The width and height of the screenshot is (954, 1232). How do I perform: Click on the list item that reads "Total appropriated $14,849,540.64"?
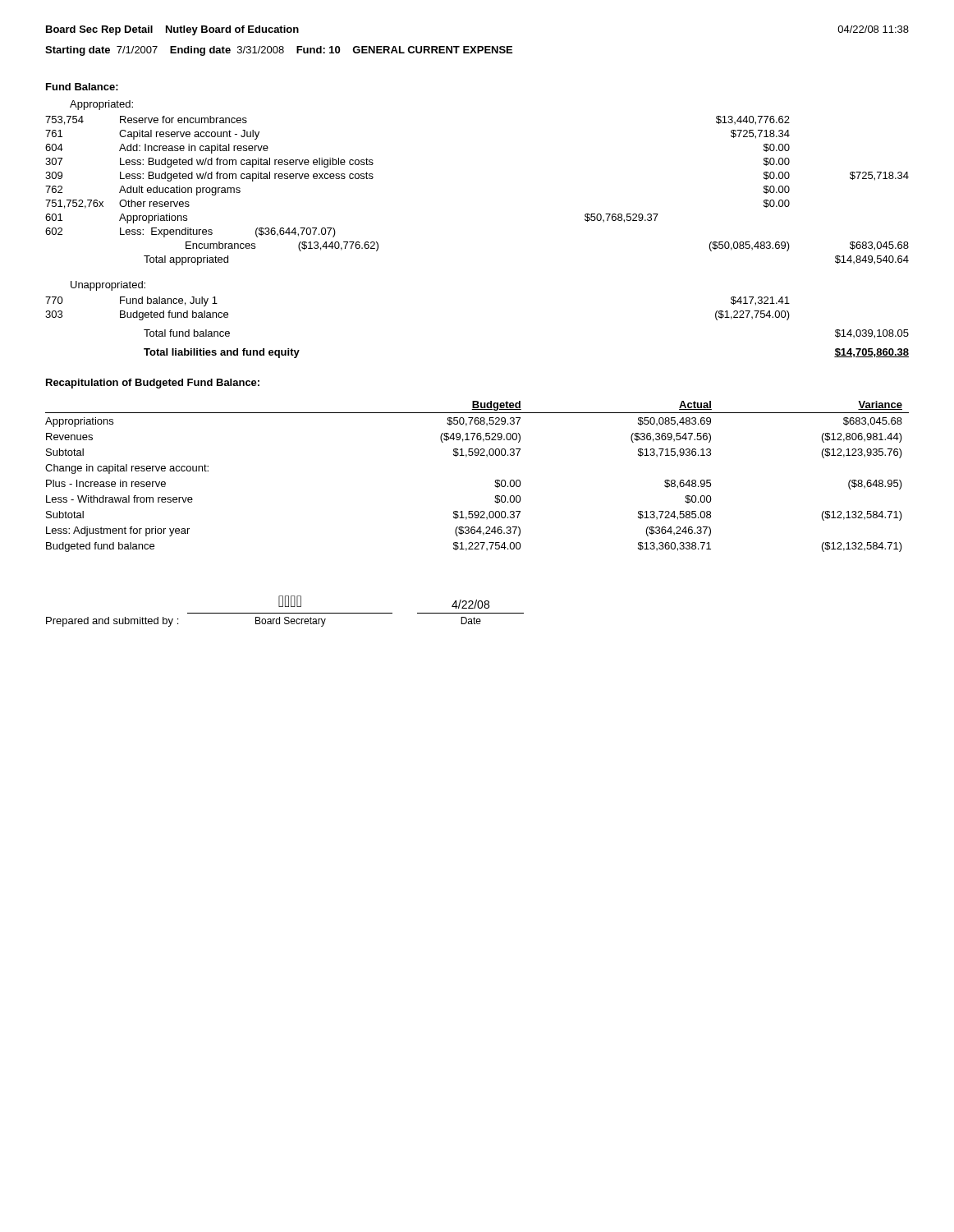click(183, 260)
